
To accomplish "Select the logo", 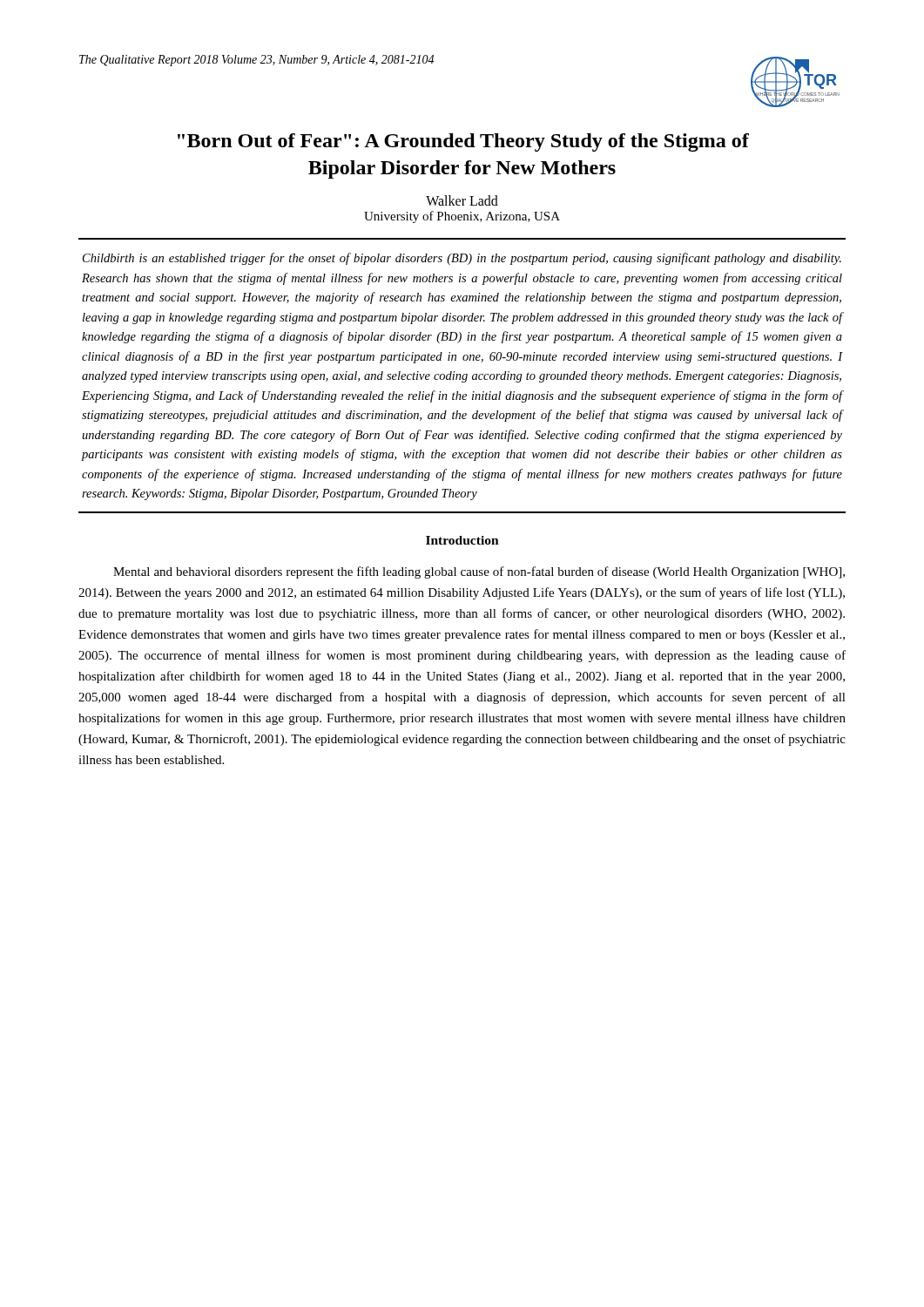I will click(x=798, y=82).
